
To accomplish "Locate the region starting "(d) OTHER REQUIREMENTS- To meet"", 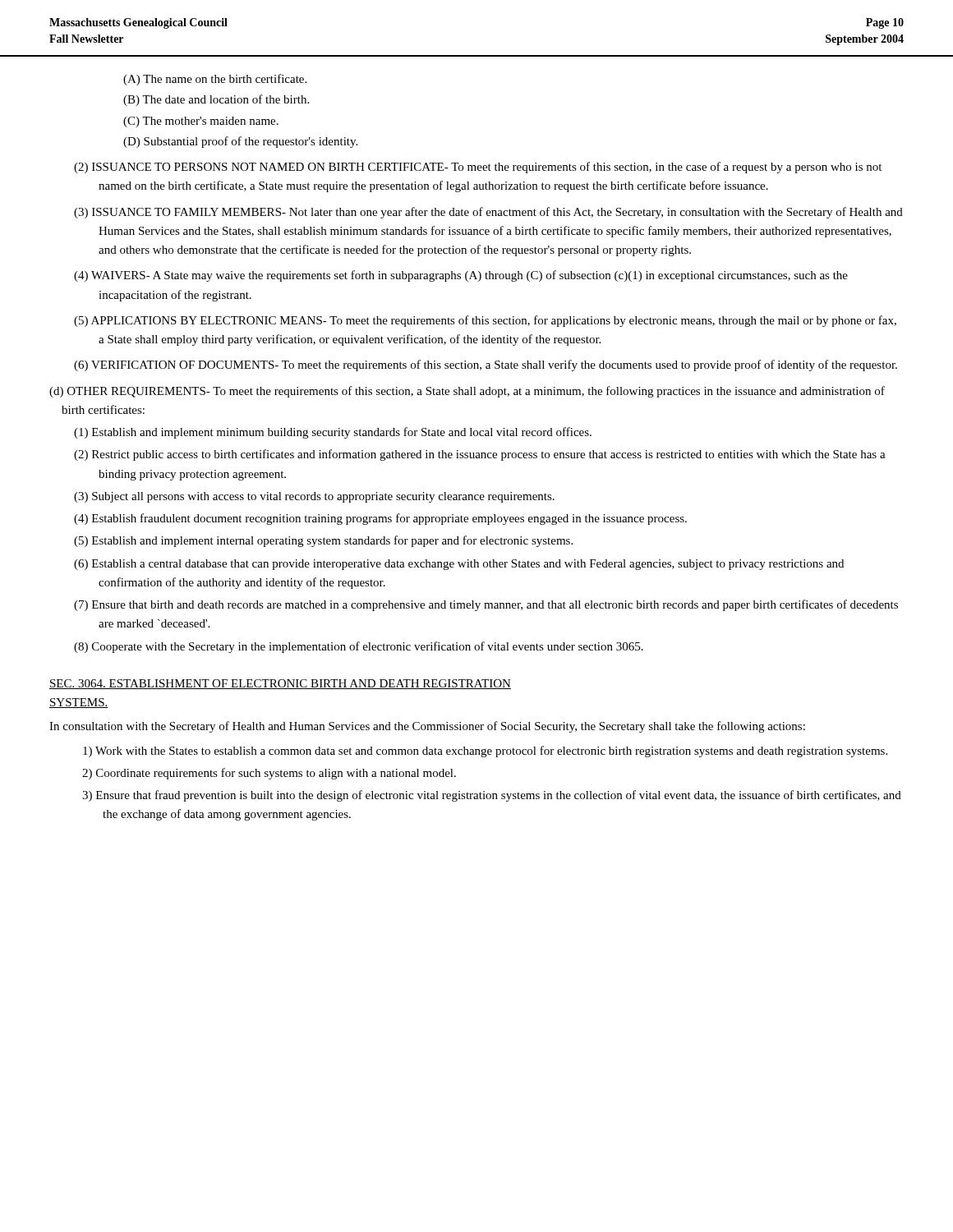I will click(467, 400).
